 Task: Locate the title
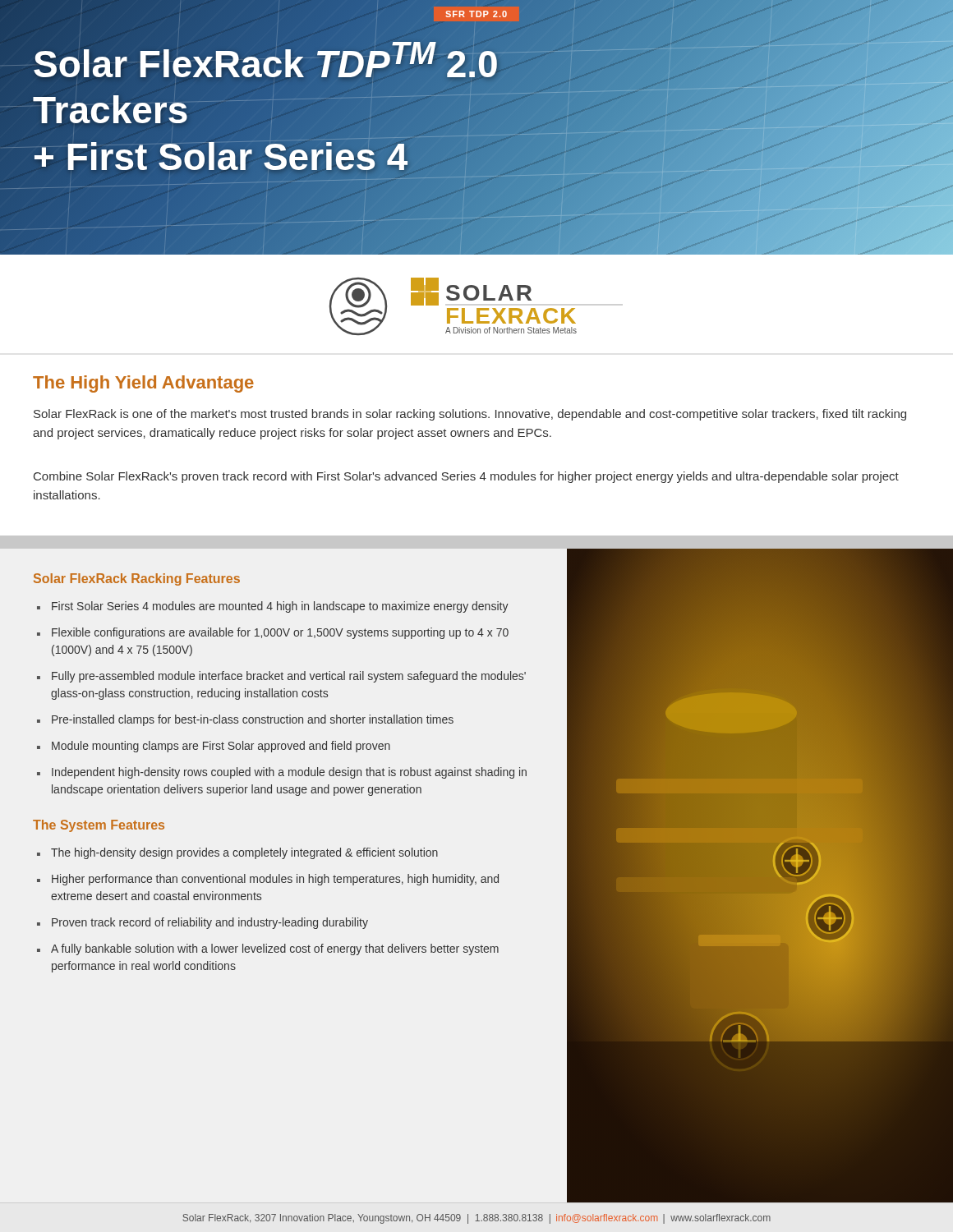266,107
